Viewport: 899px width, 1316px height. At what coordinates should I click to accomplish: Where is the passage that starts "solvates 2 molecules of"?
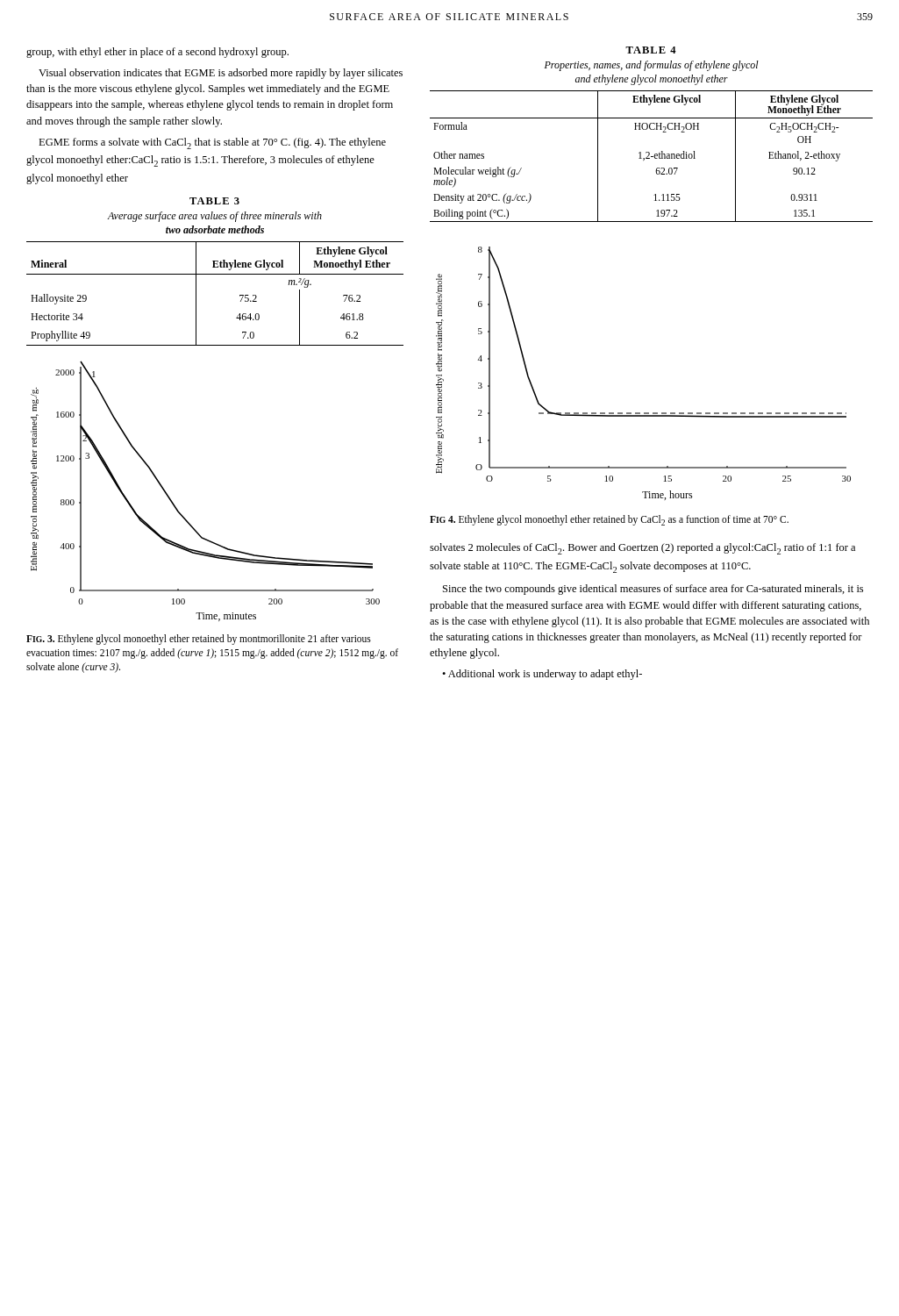coord(643,558)
